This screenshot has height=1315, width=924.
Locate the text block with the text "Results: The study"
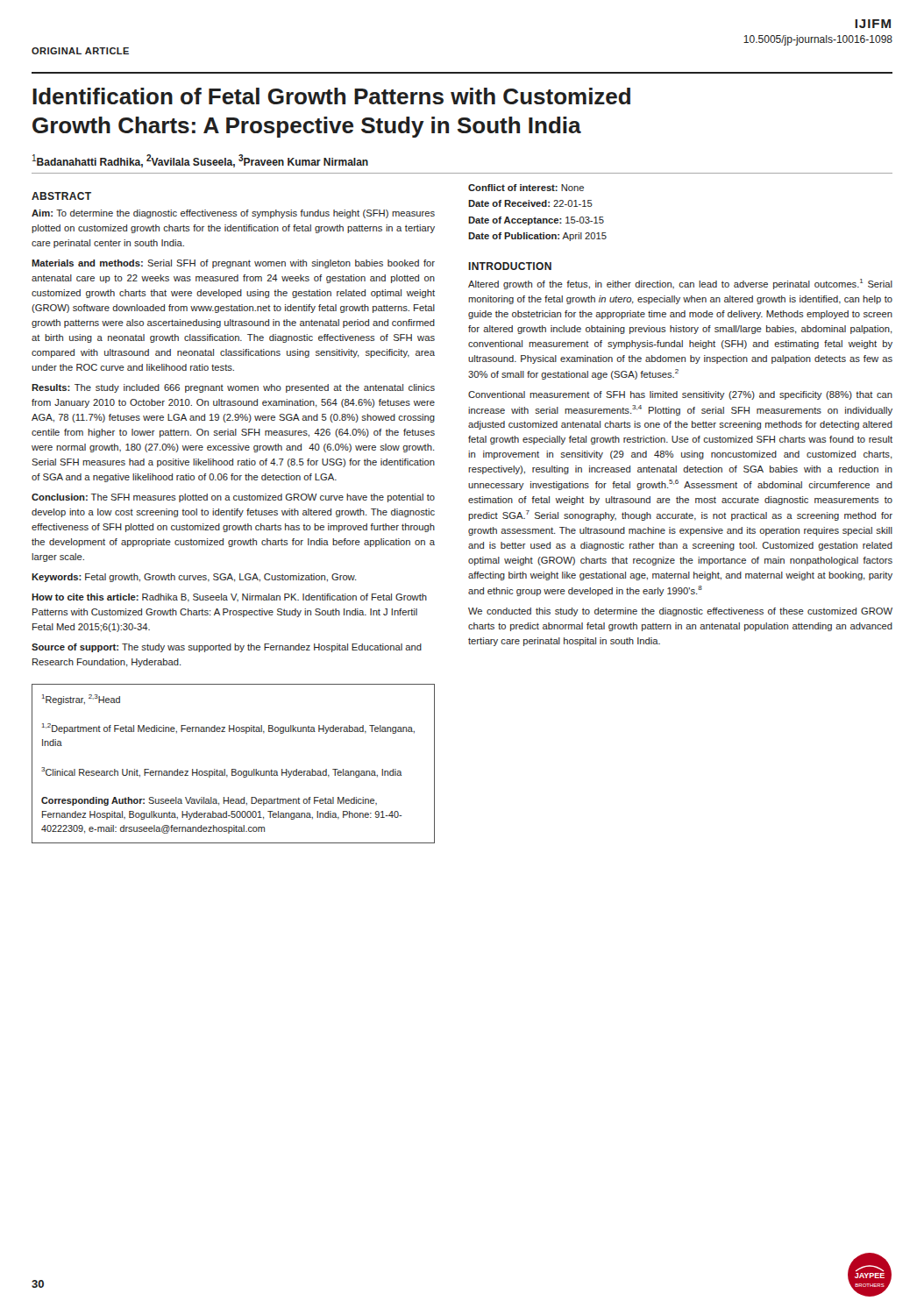pyautogui.click(x=233, y=432)
